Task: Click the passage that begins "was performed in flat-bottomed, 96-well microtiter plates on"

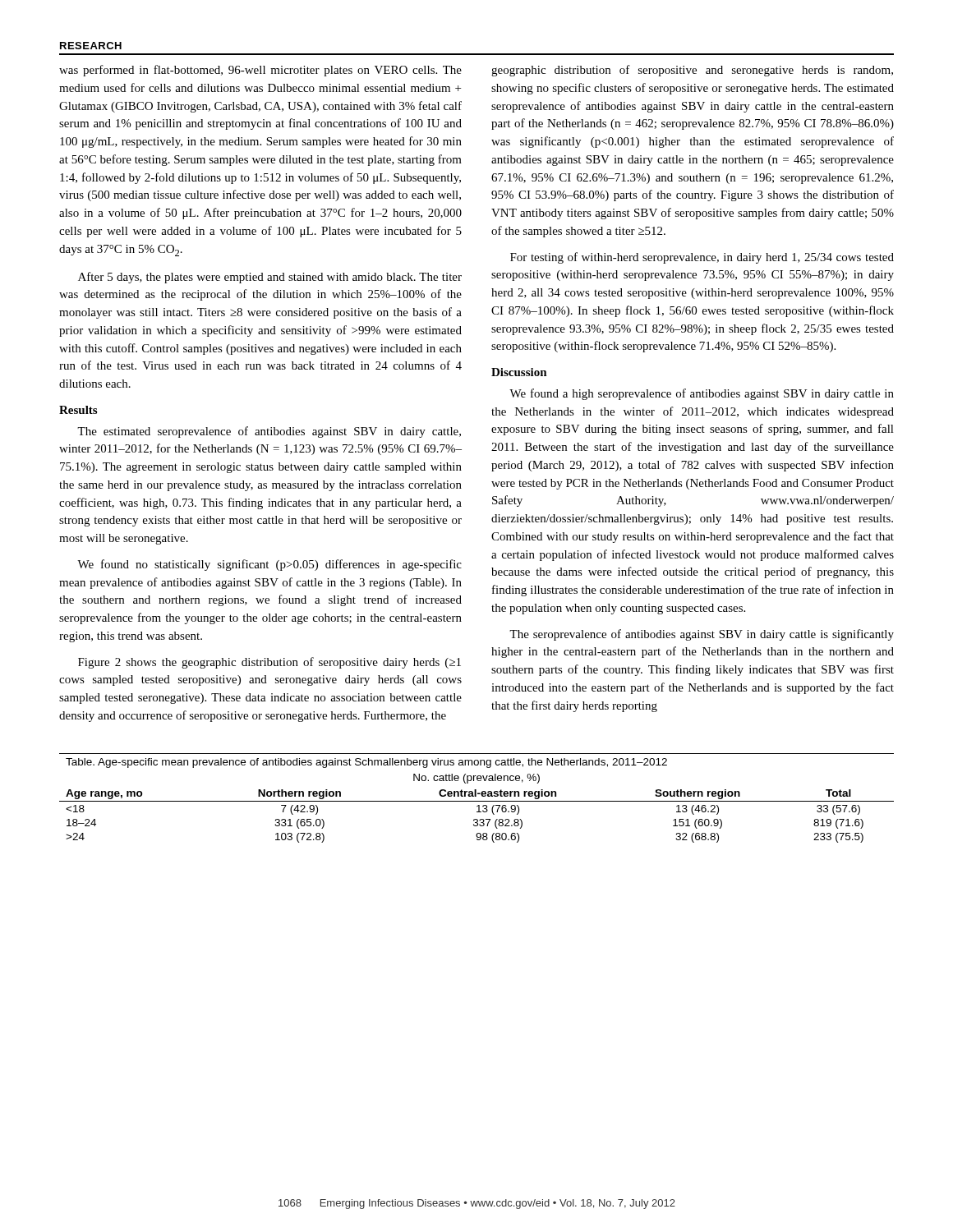Action: (260, 161)
